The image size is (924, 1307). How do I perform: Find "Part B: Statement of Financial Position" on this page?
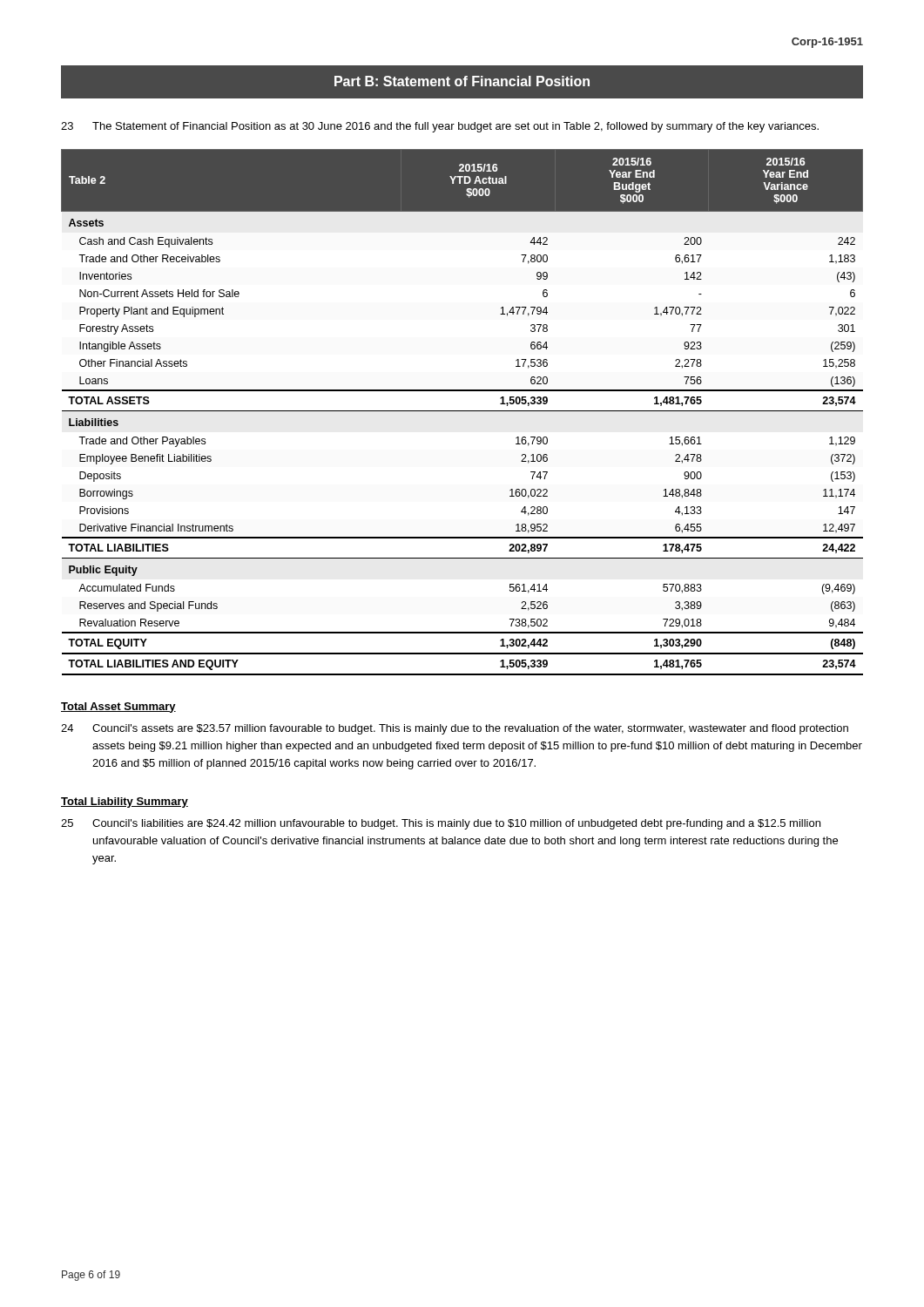click(462, 81)
